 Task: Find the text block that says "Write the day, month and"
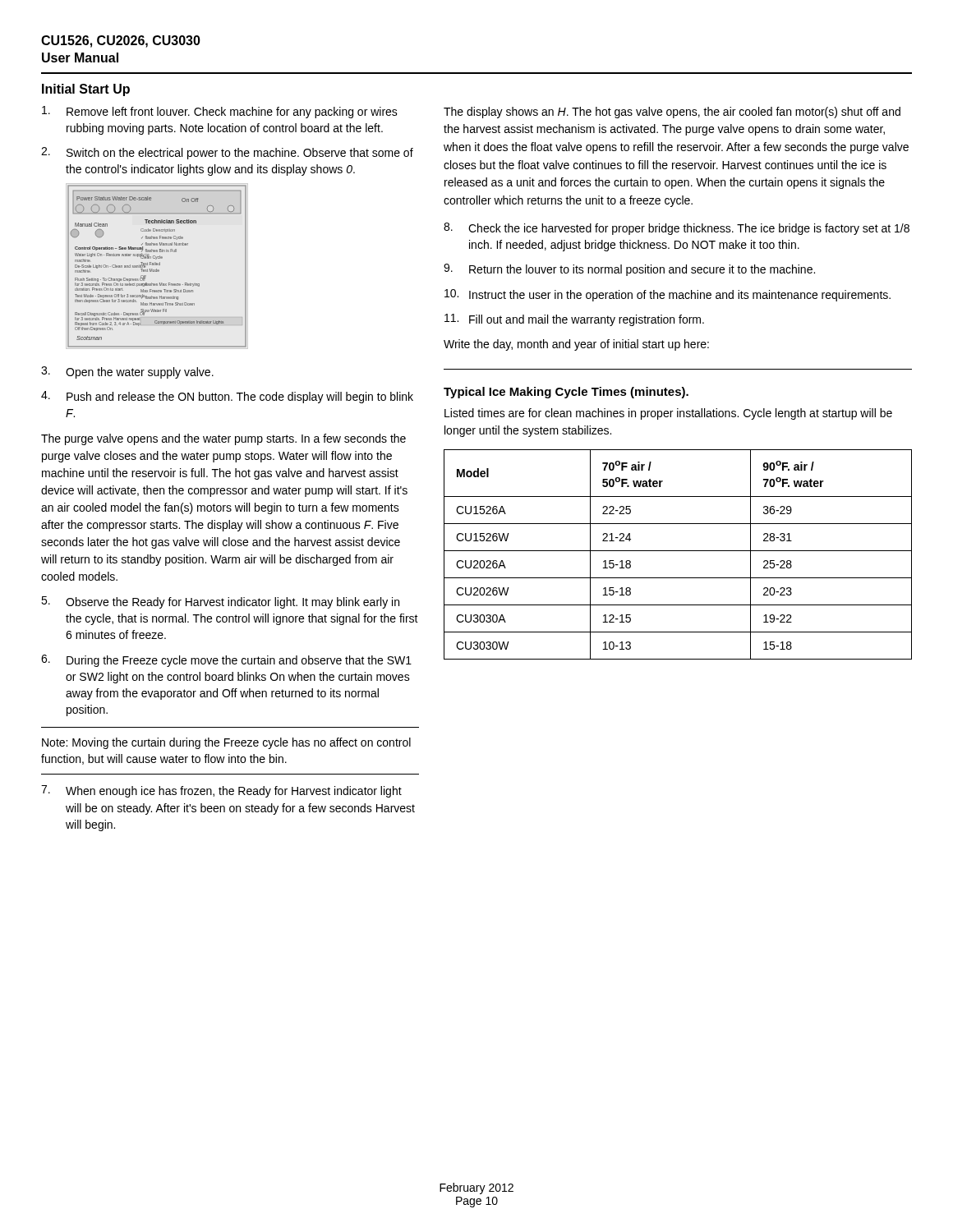(577, 344)
